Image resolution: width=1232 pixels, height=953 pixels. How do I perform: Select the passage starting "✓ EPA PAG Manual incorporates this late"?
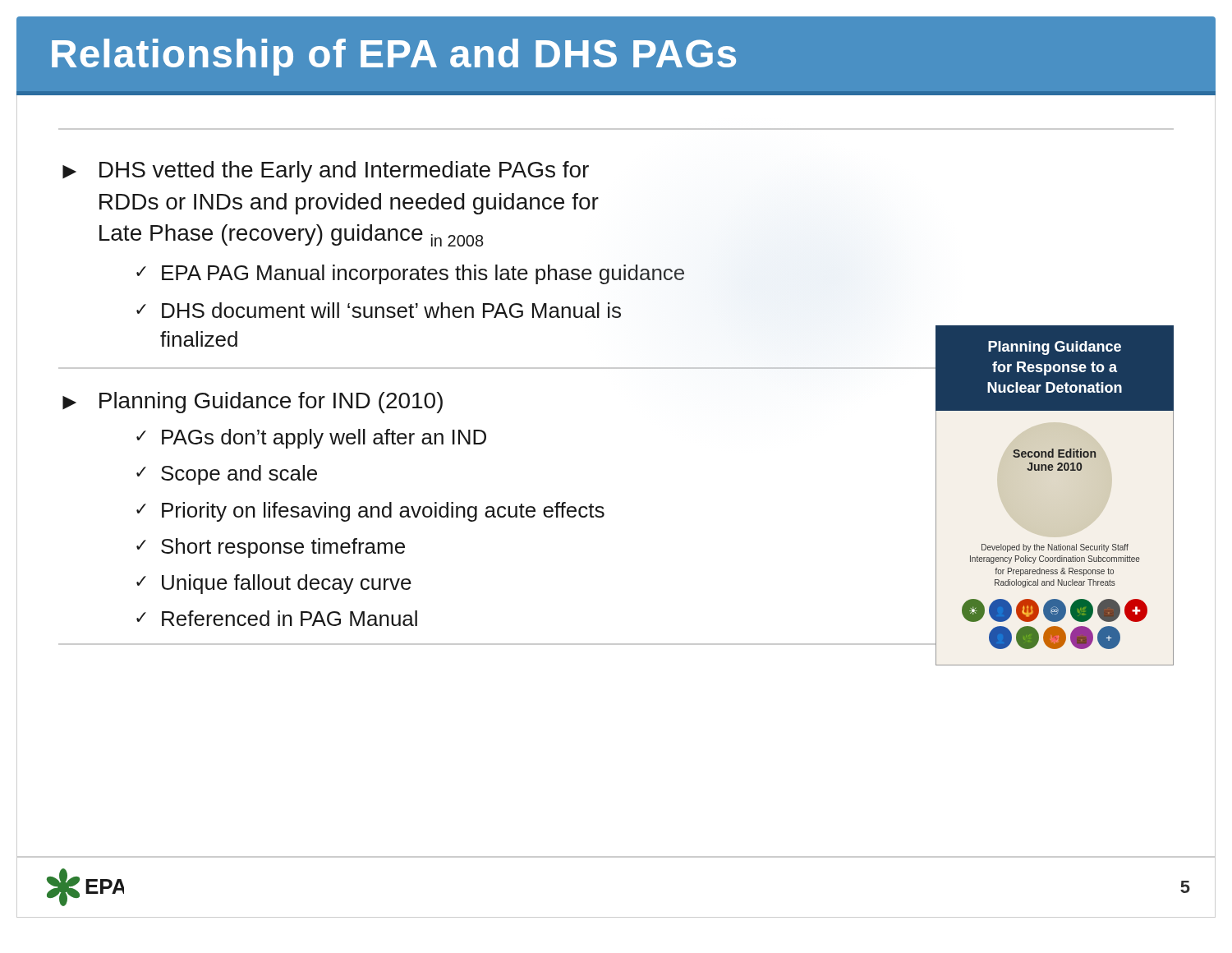410,274
